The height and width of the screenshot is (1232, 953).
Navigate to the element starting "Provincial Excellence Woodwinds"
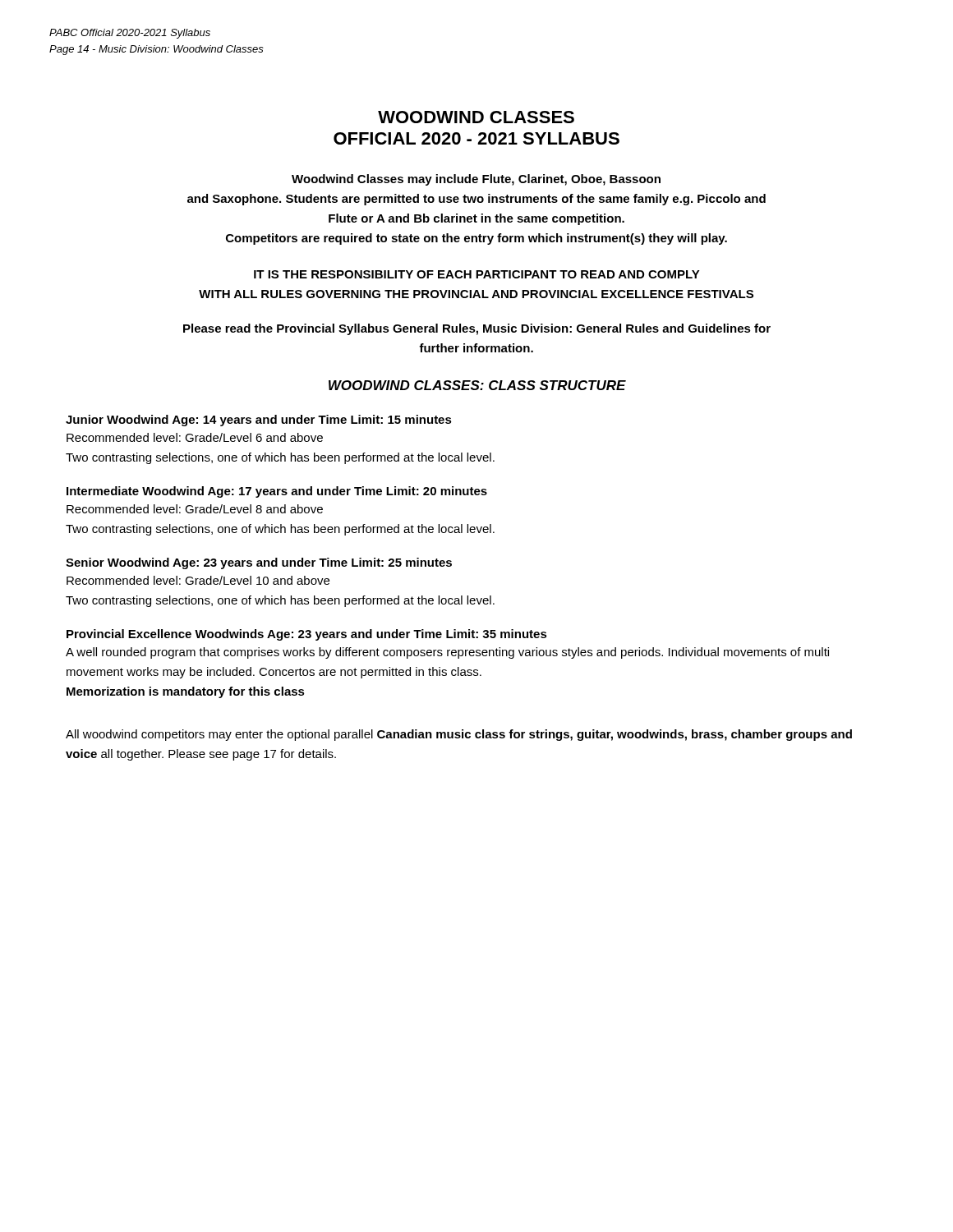[476, 664]
